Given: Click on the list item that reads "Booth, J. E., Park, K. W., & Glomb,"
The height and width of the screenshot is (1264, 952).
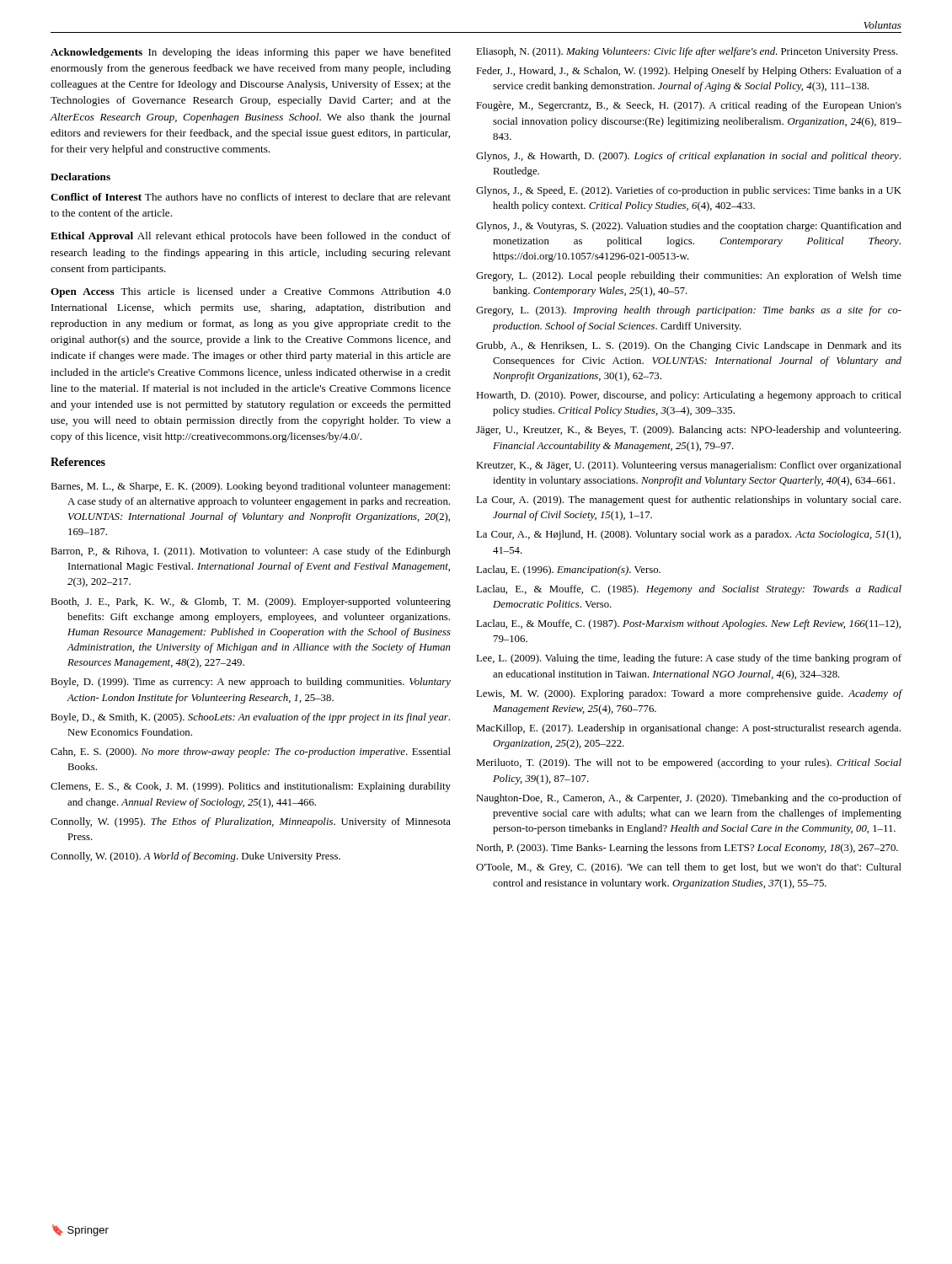Looking at the screenshot, I should [x=251, y=632].
